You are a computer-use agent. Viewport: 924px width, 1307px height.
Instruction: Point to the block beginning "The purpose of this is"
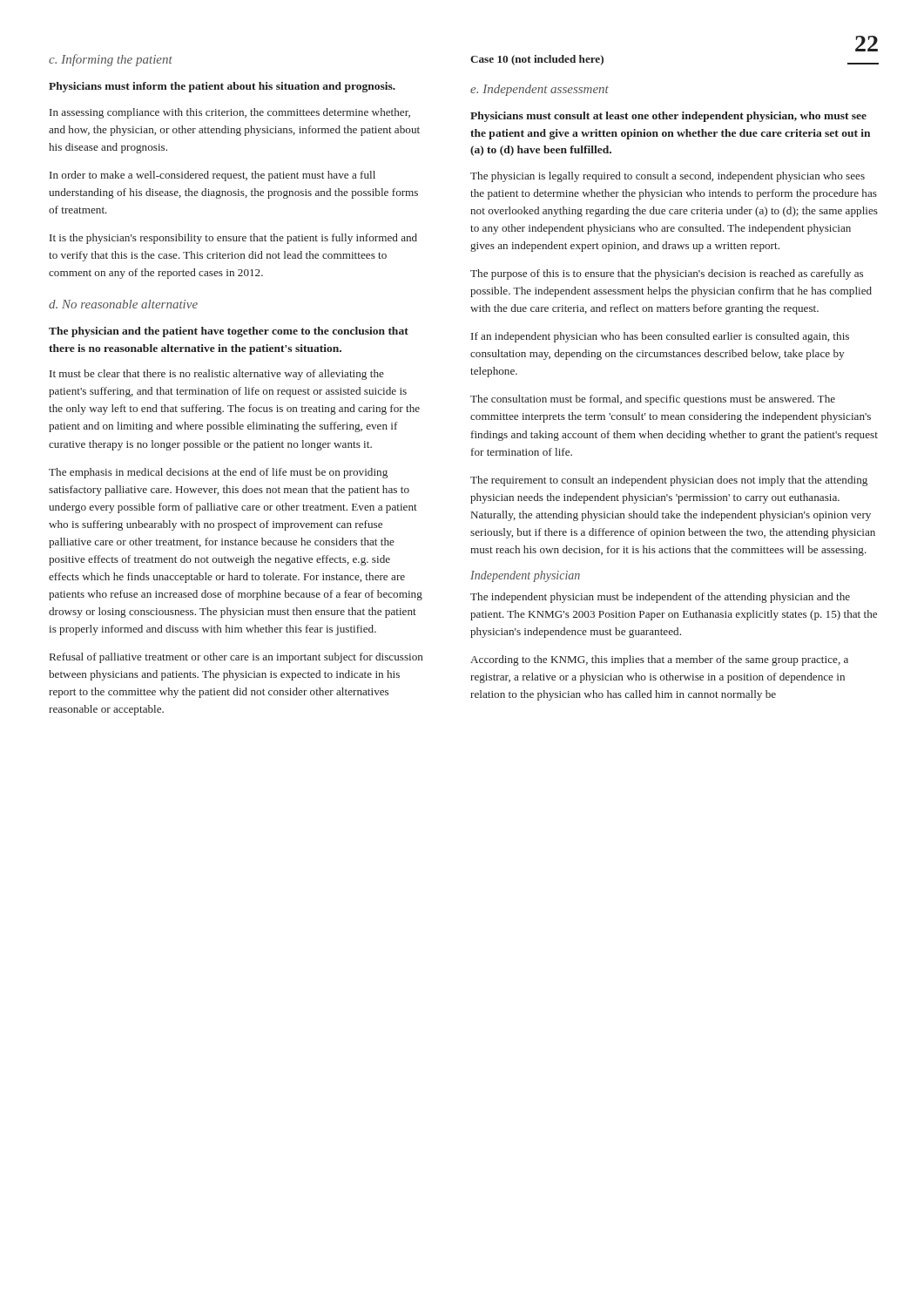click(x=671, y=291)
